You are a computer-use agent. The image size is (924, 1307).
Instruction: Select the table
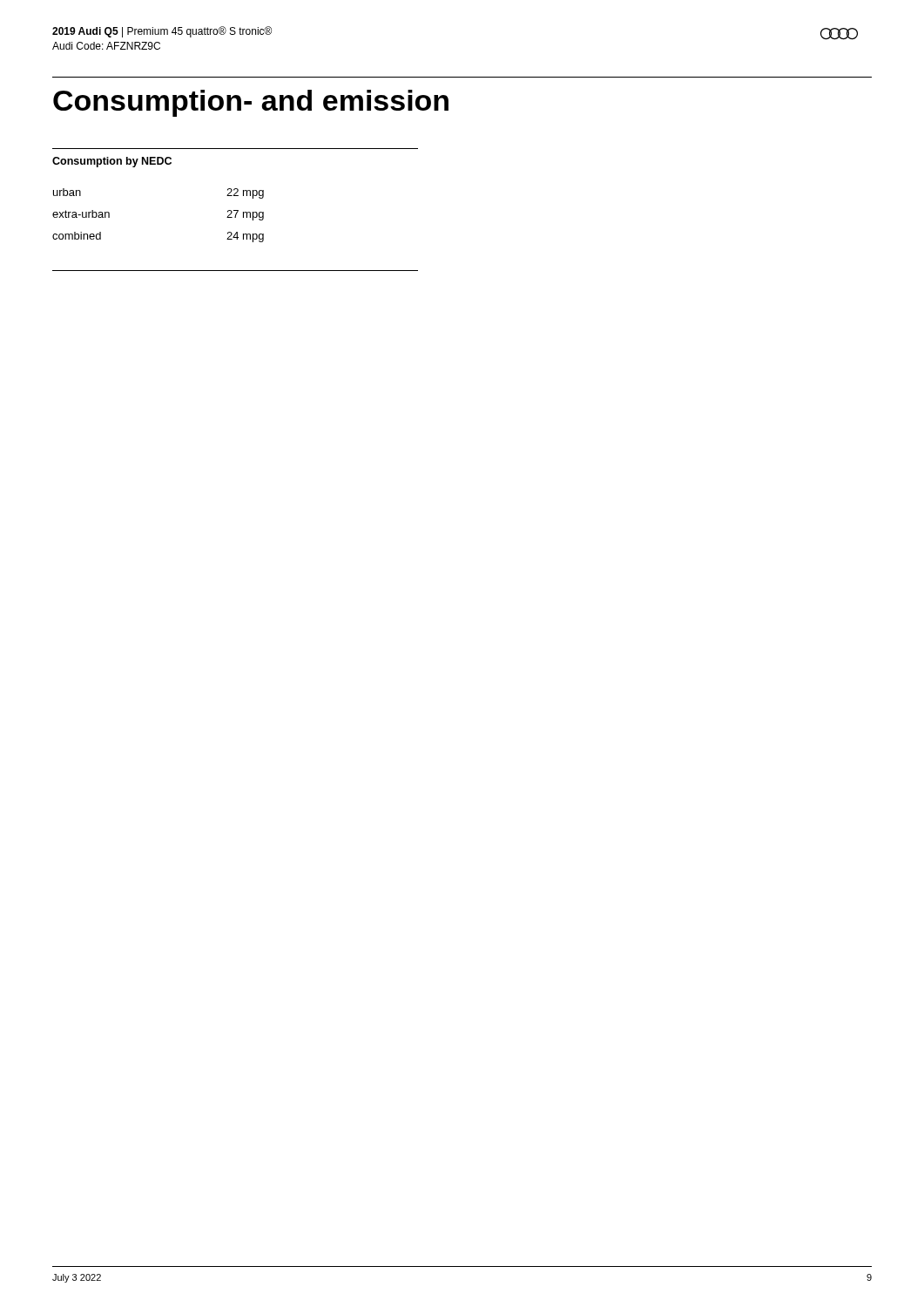click(235, 214)
